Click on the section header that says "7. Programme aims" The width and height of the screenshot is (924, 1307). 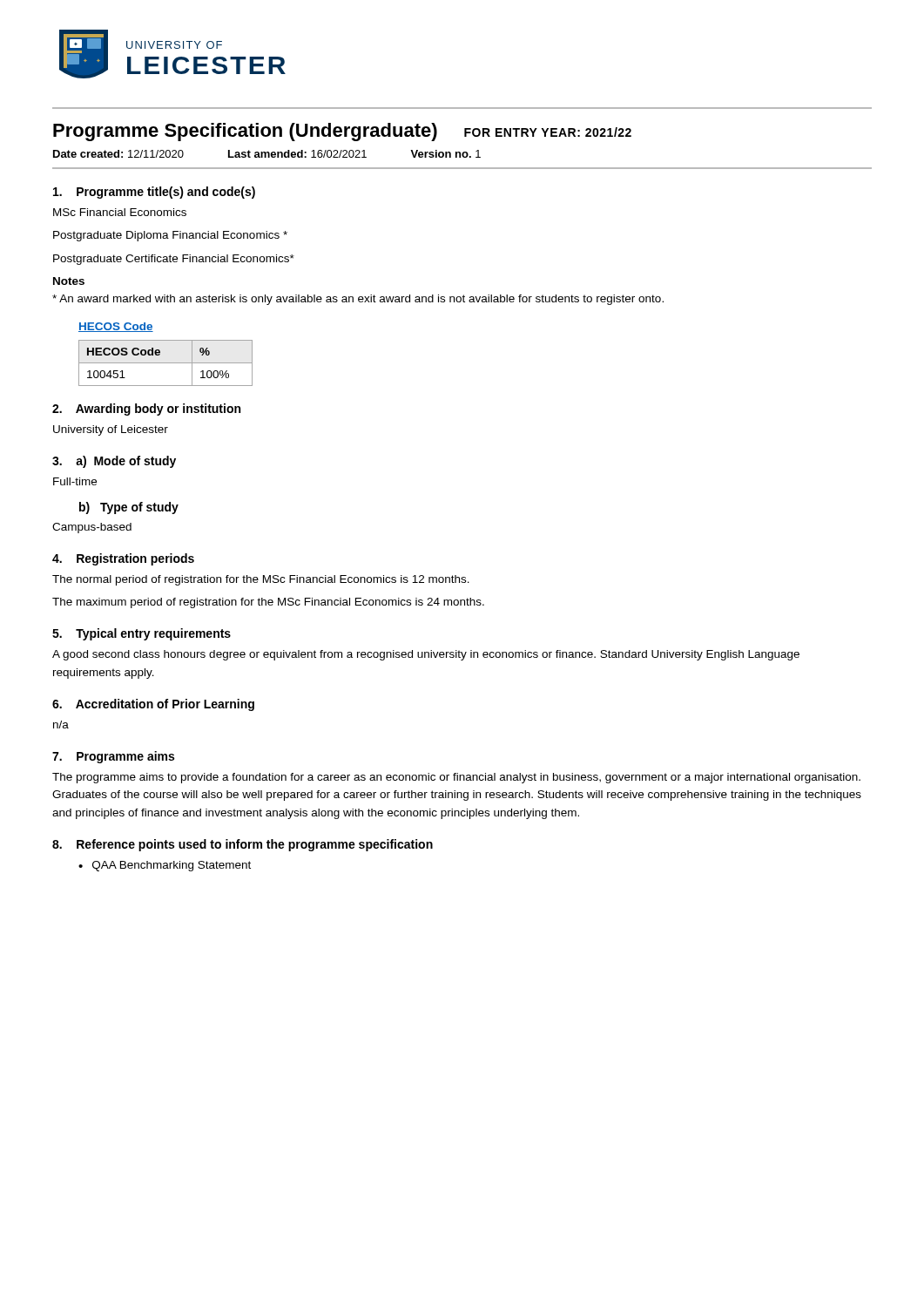[x=114, y=756]
